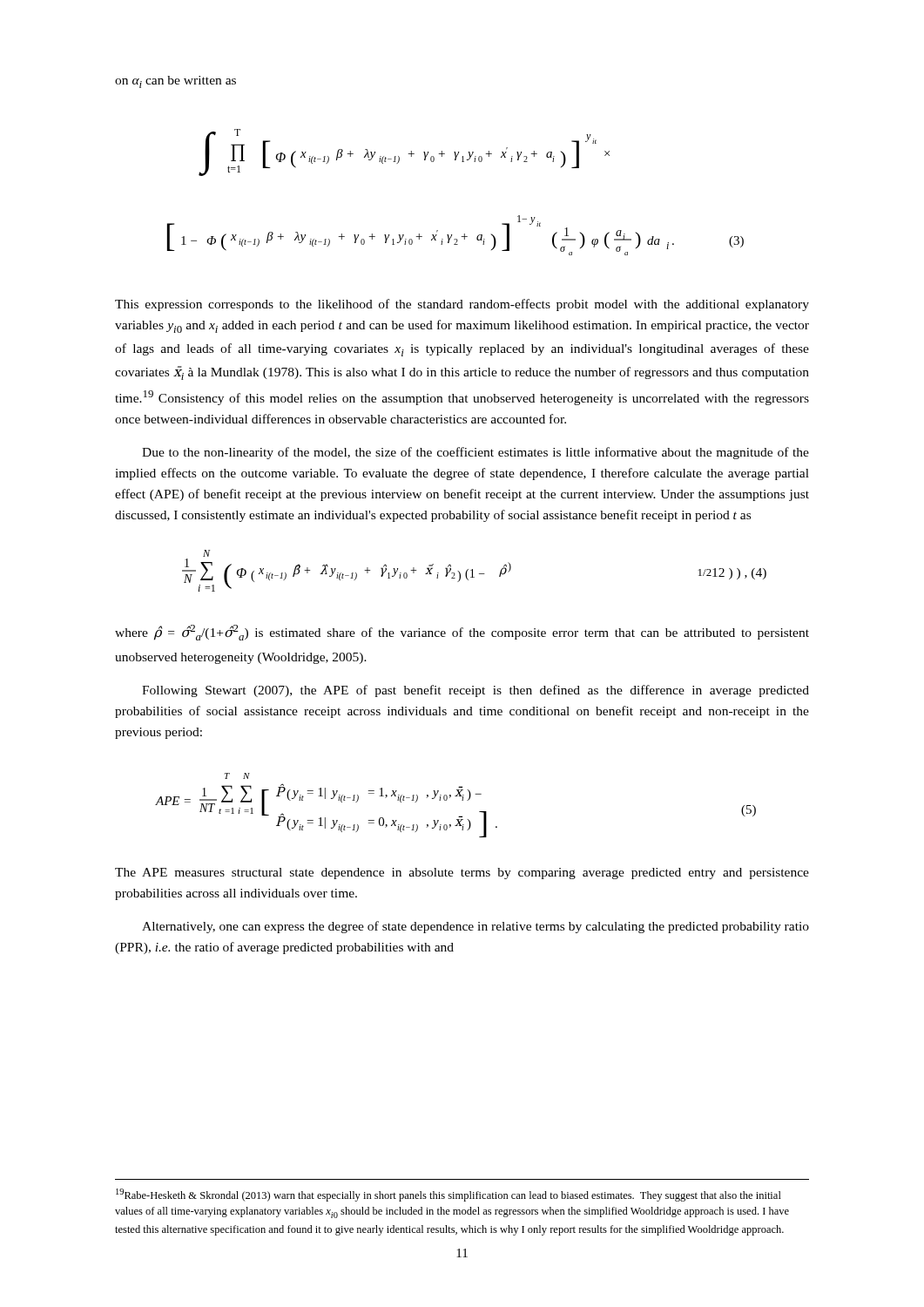This screenshot has height=1307, width=924.
Task: Click on the text block starting "The APE measures structural state dependence in"
Action: (462, 883)
